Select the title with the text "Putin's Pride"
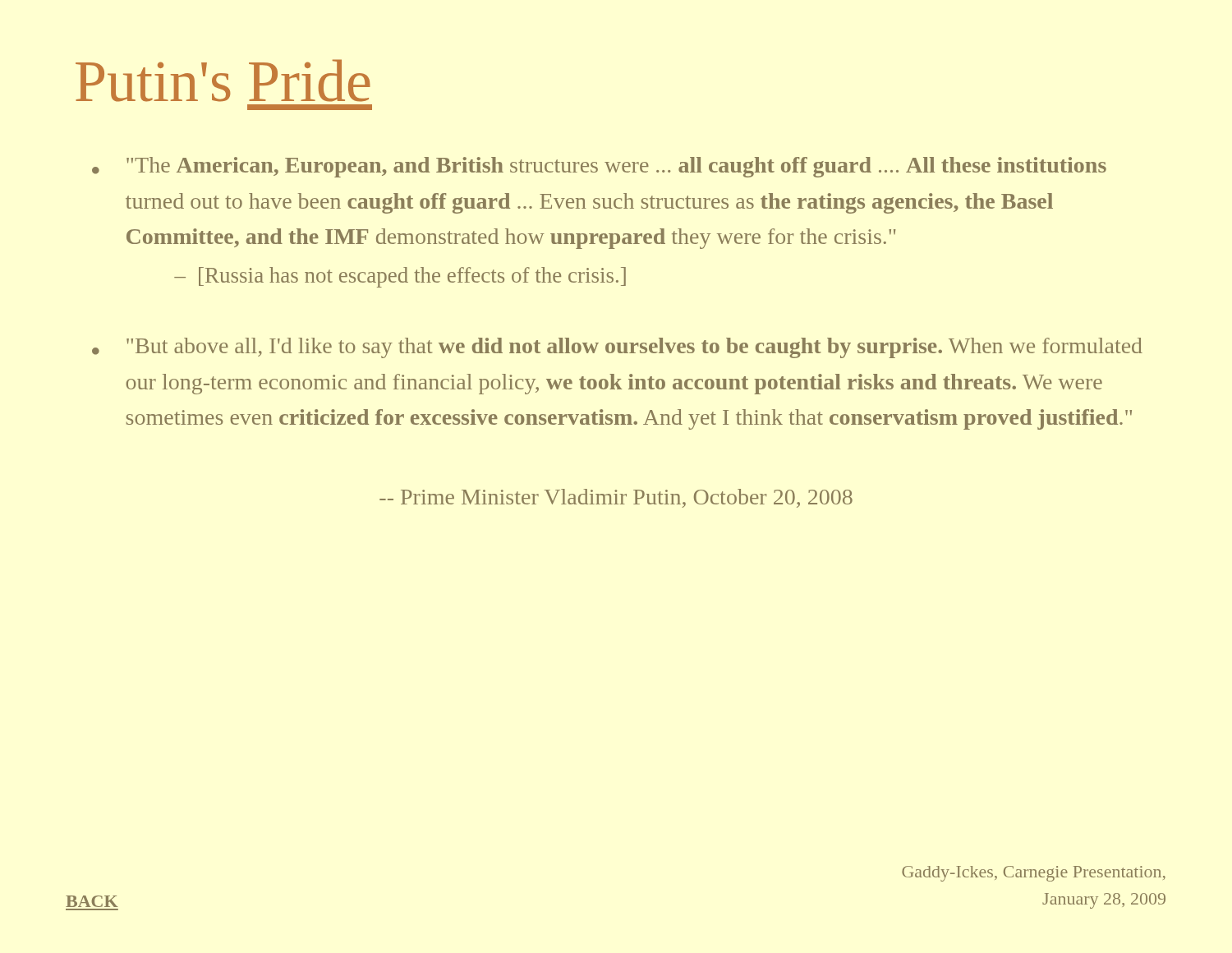1232x953 pixels. click(223, 82)
